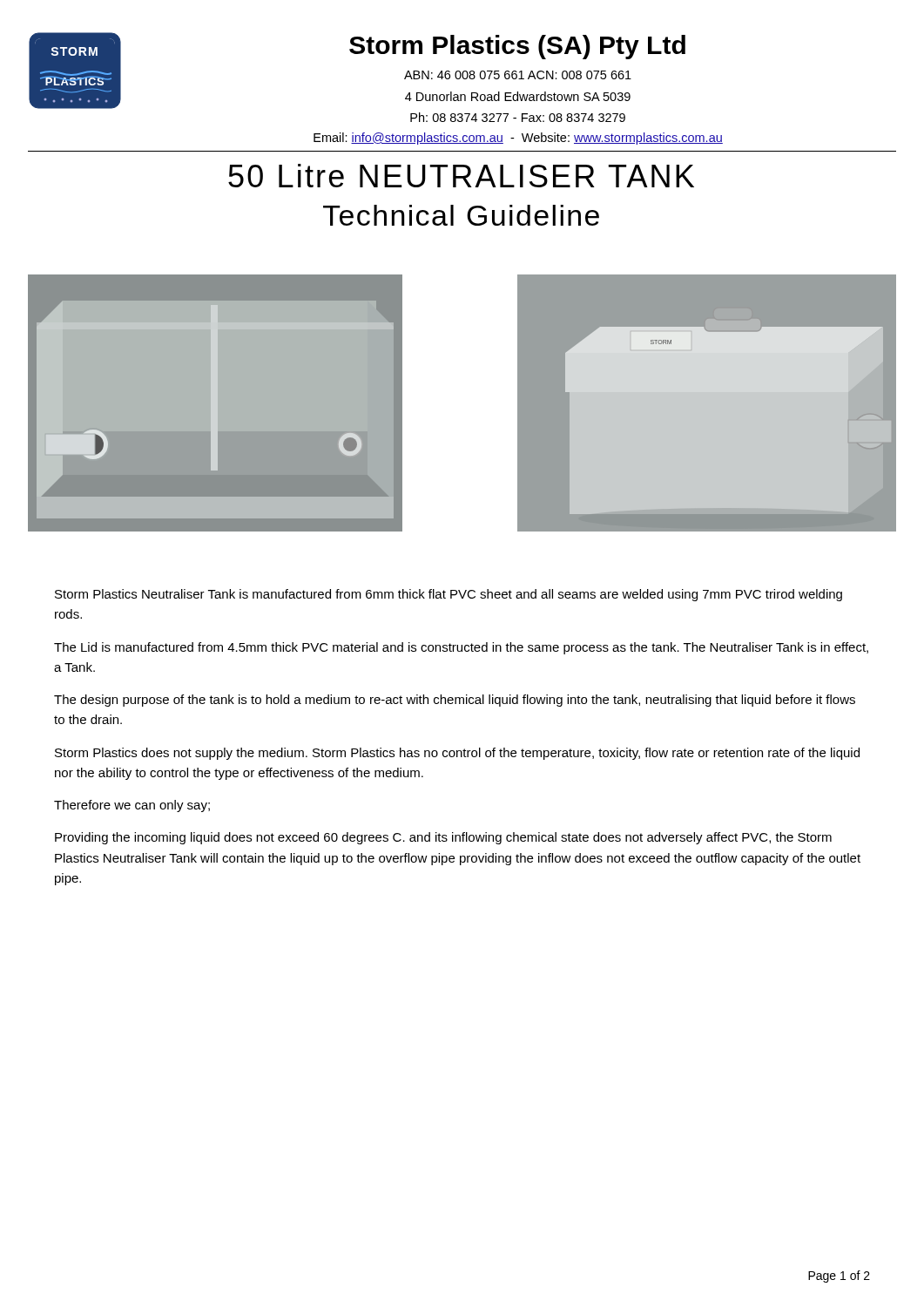Select the text block that reads "Storm Plastics Neutraliser Tank is manufactured from 6mm"
The width and height of the screenshot is (924, 1307).
coord(448,604)
